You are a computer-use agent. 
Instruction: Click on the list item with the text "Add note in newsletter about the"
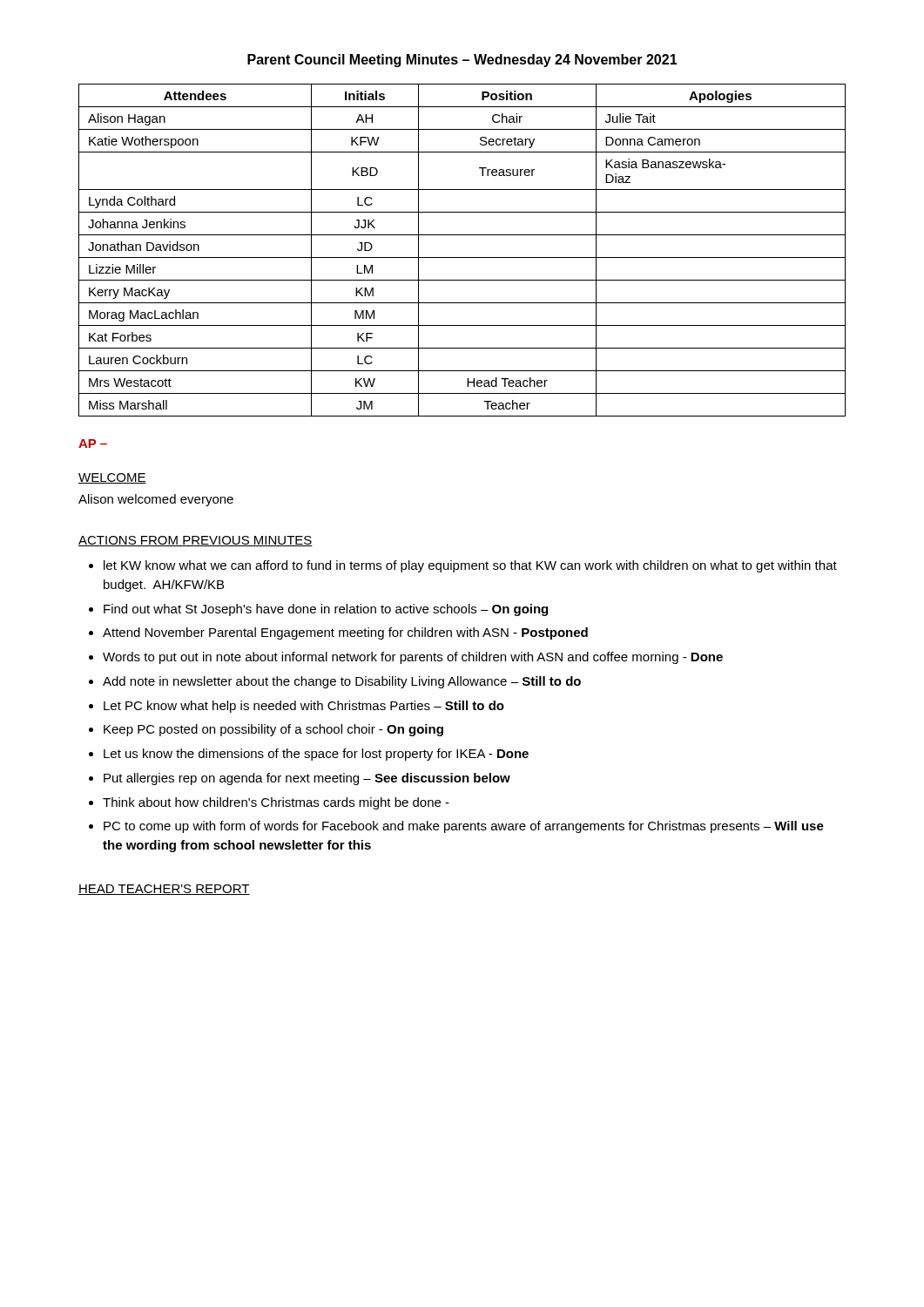pyautogui.click(x=342, y=681)
